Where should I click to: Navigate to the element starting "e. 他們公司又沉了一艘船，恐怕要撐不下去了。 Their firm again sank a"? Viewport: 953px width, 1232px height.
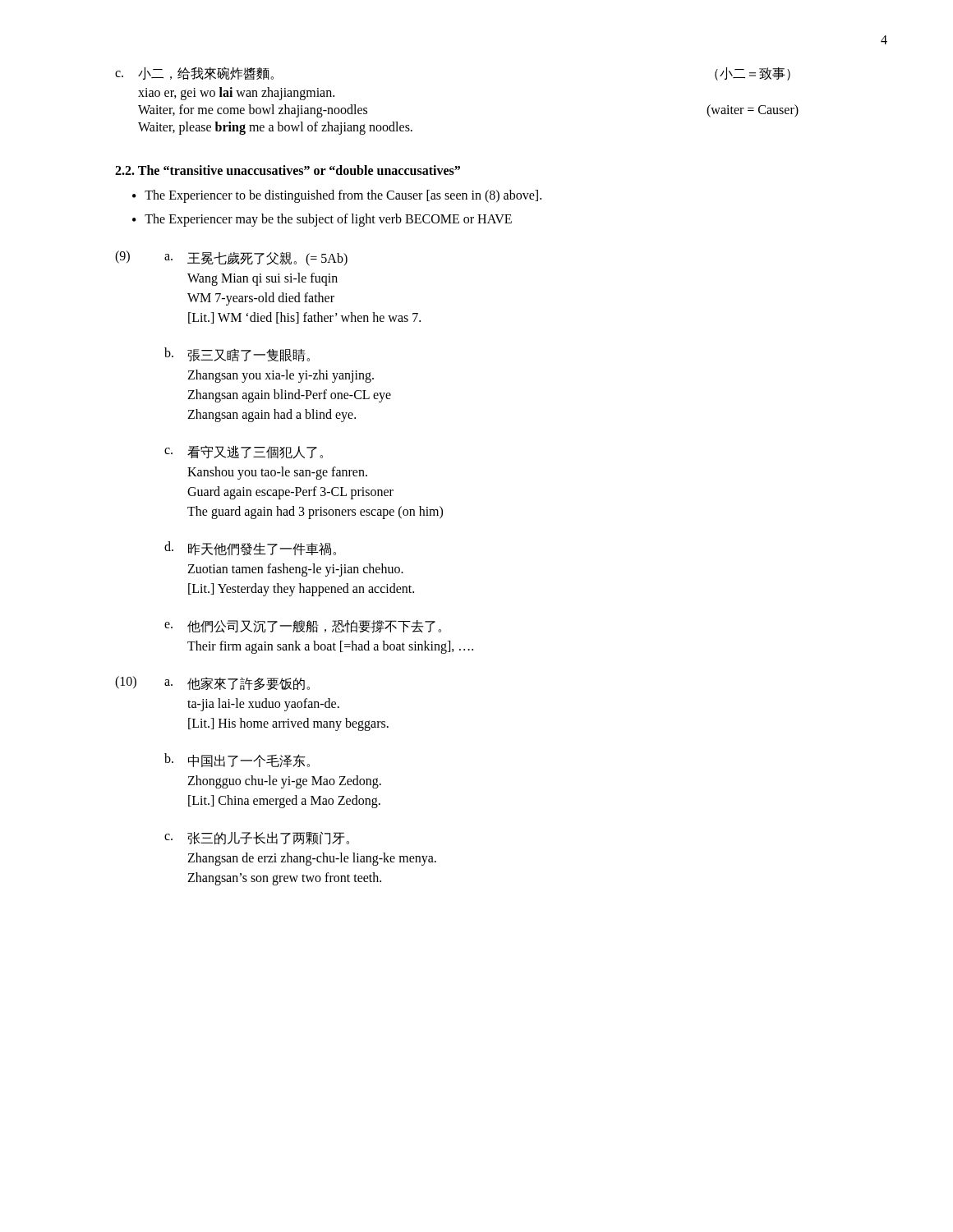point(303,627)
